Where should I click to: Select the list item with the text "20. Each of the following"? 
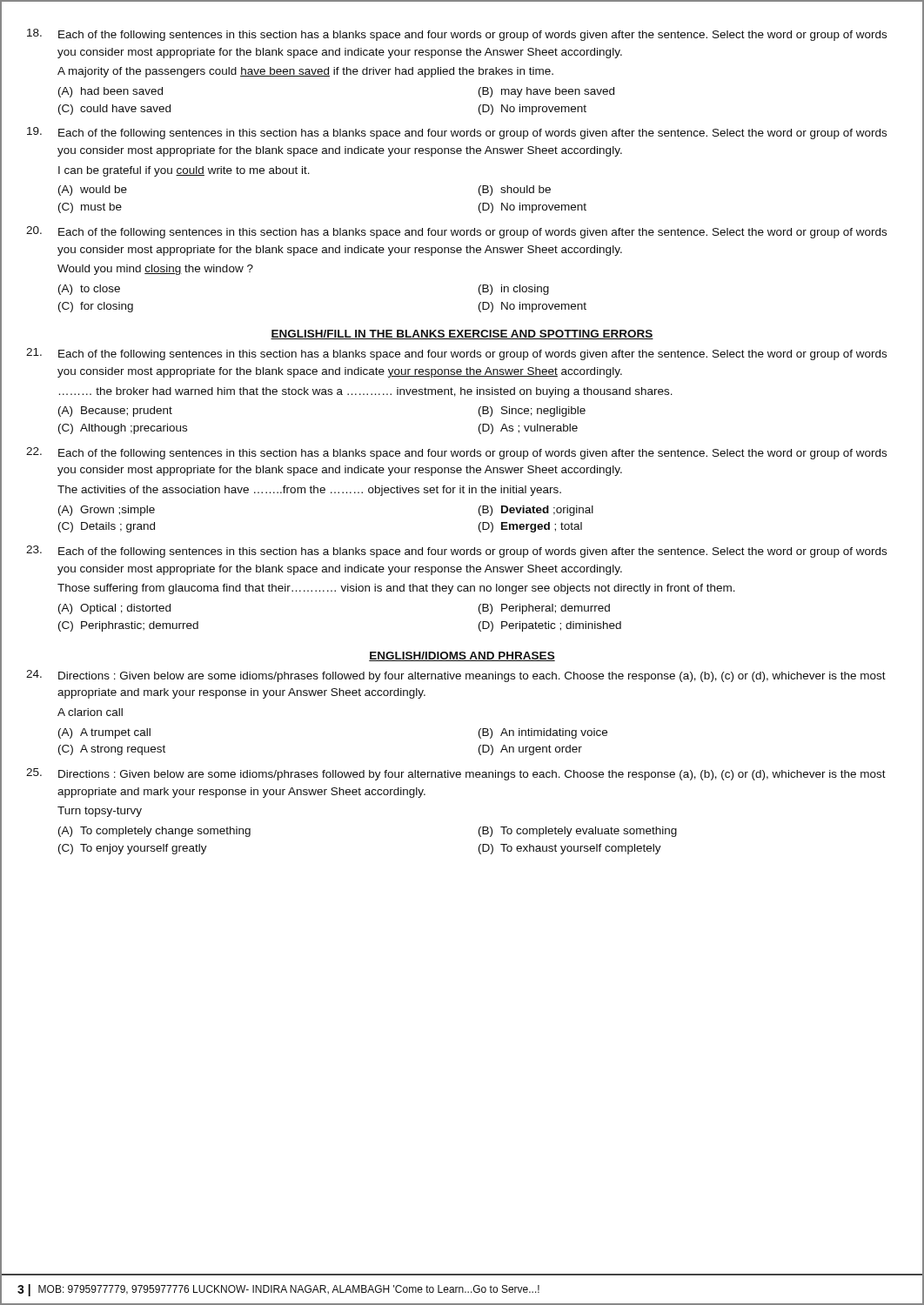(456, 232)
